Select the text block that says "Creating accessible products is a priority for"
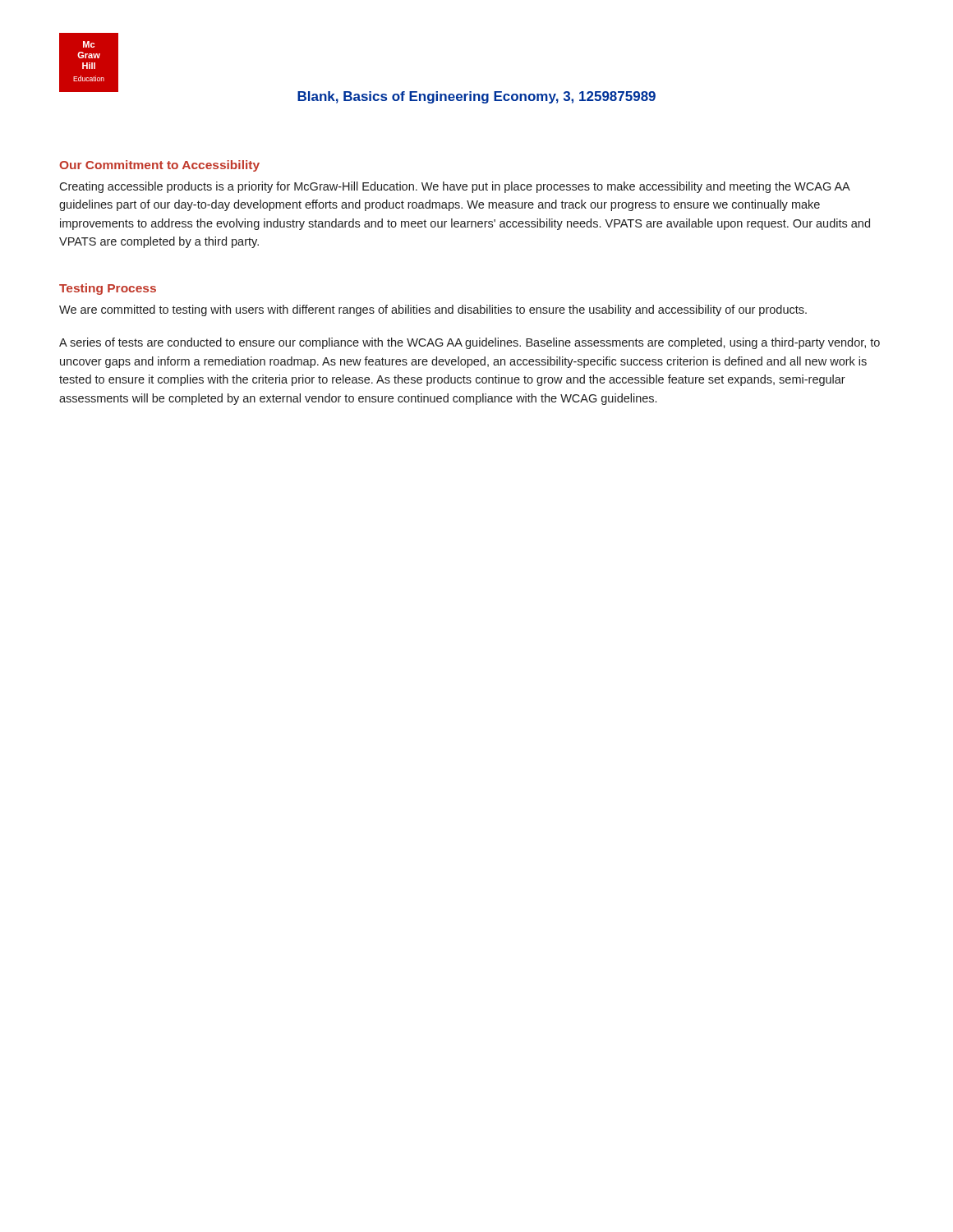Viewport: 953px width, 1232px height. (x=476, y=214)
